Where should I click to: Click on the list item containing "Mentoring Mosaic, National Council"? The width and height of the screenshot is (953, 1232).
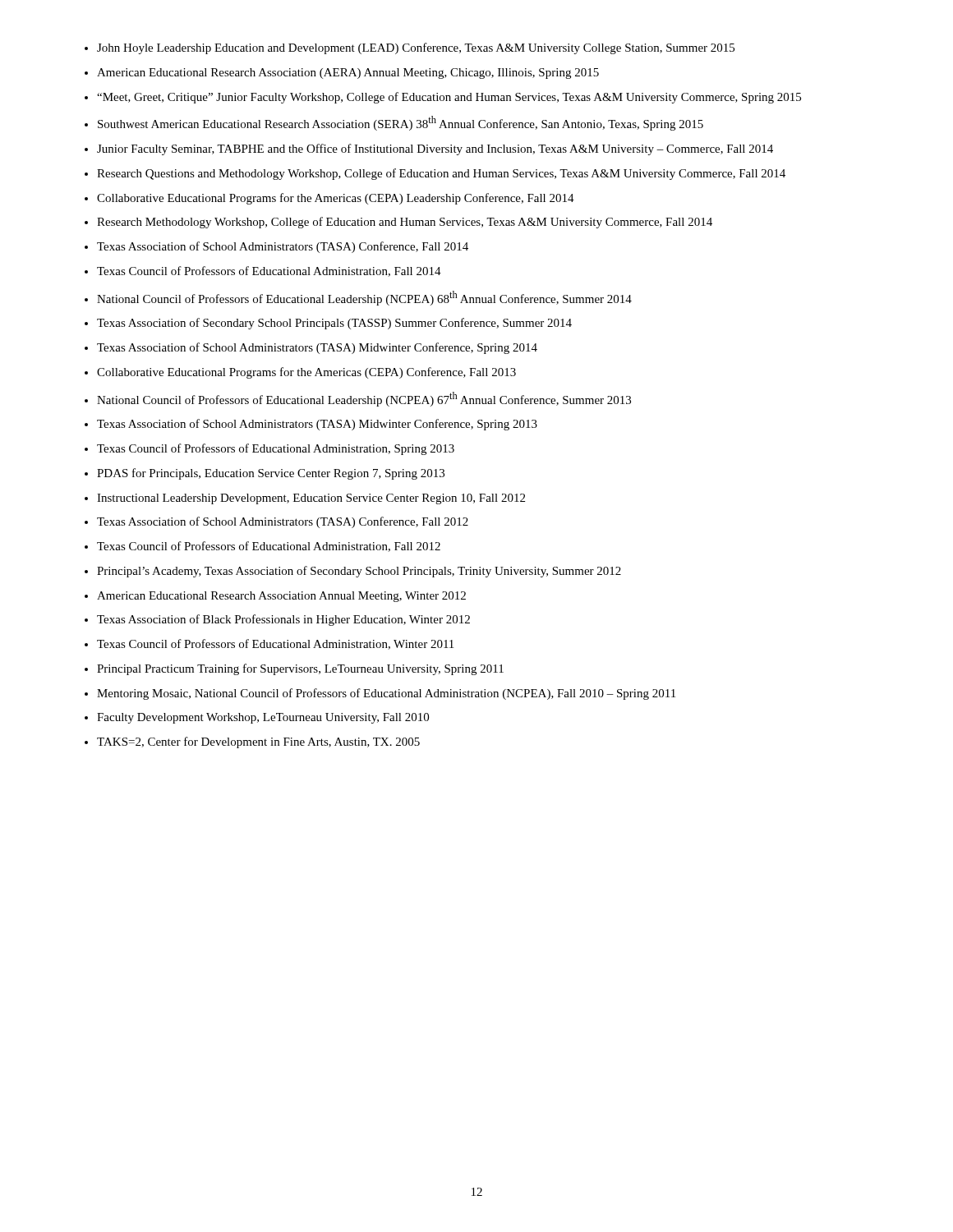coord(387,693)
